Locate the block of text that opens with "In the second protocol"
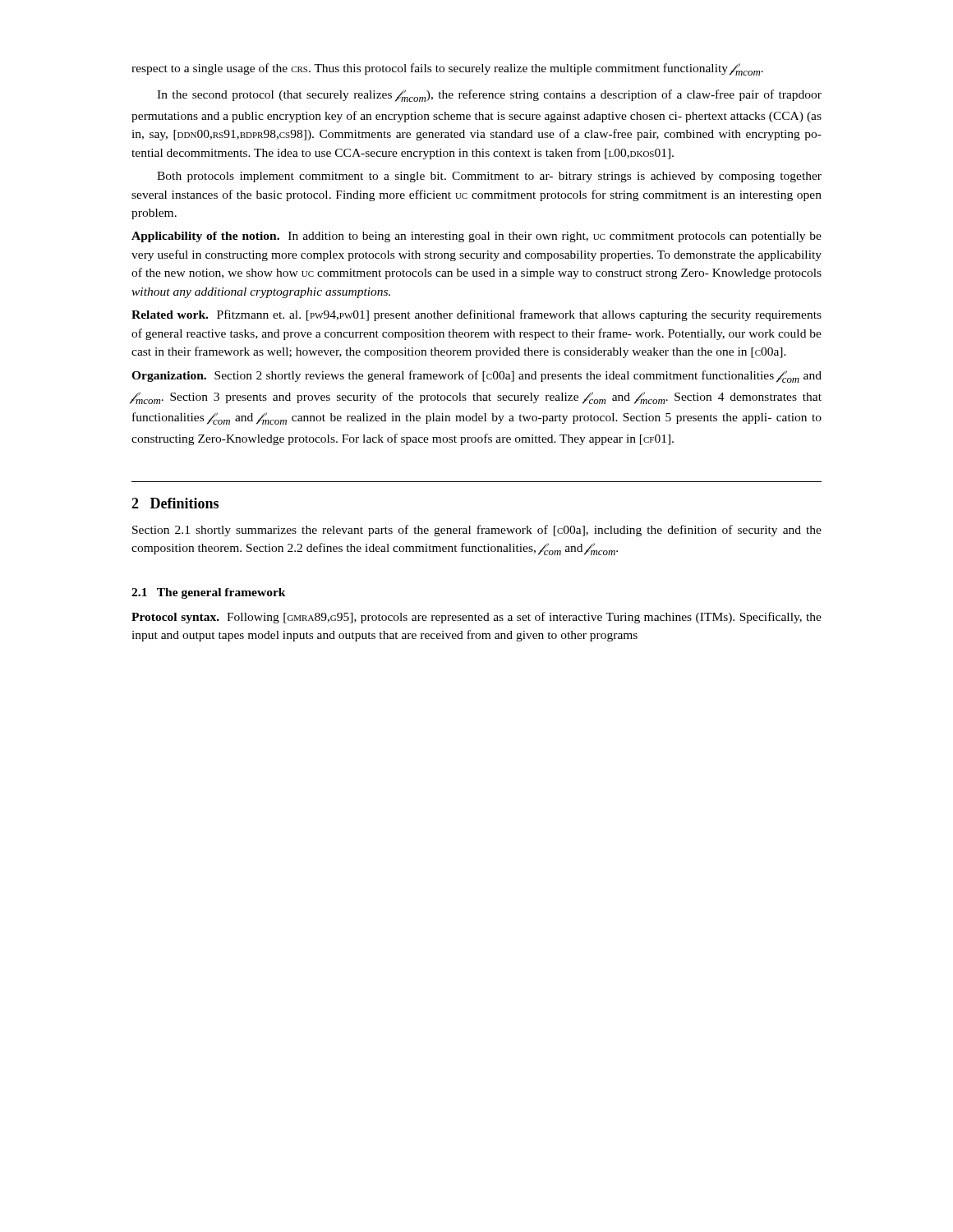Image resolution: width=953 pixels, height=1232 pixels. pos(476,124)
